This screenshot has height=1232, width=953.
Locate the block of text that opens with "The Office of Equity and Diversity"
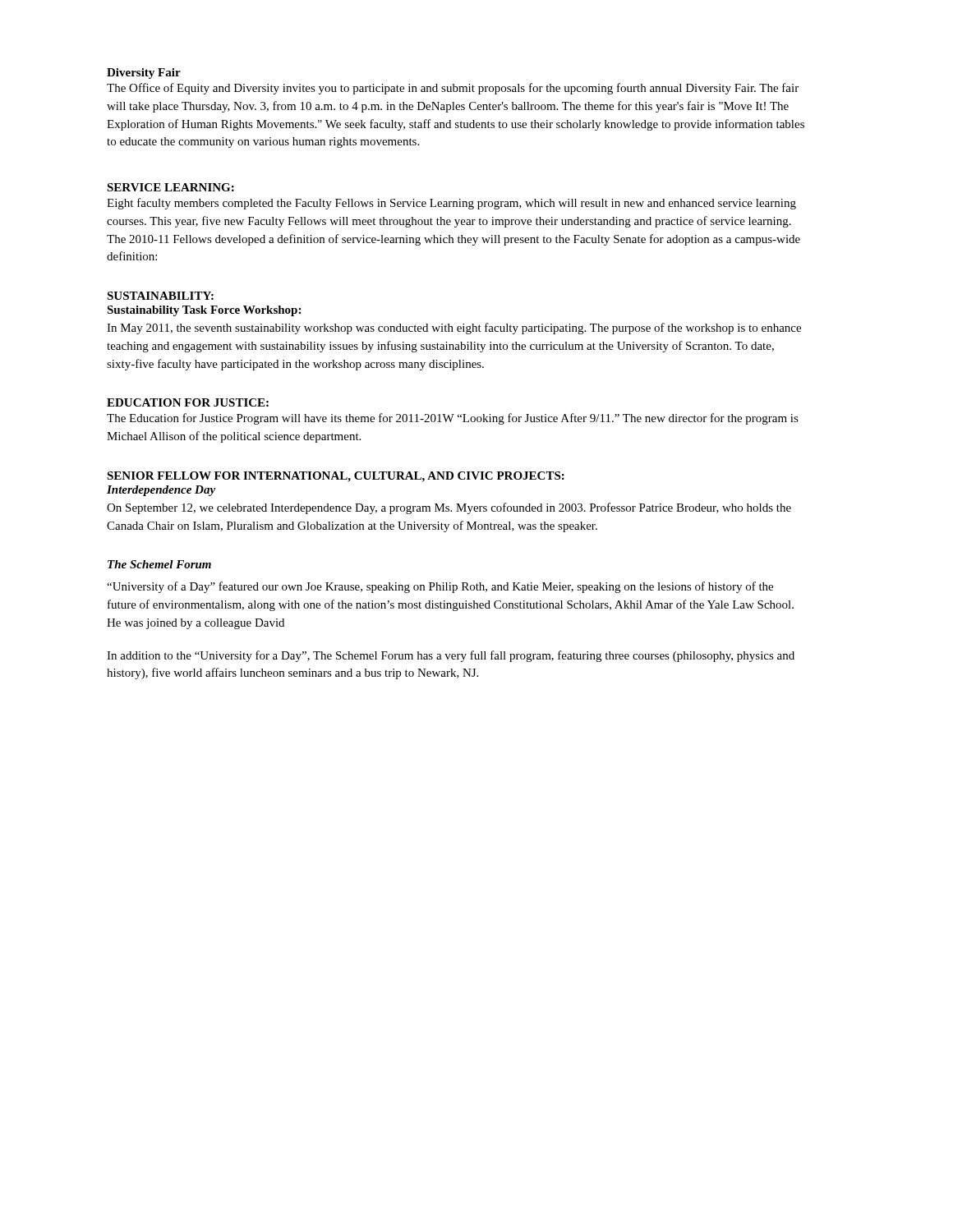pyautogui.click(x=456, y=115)
